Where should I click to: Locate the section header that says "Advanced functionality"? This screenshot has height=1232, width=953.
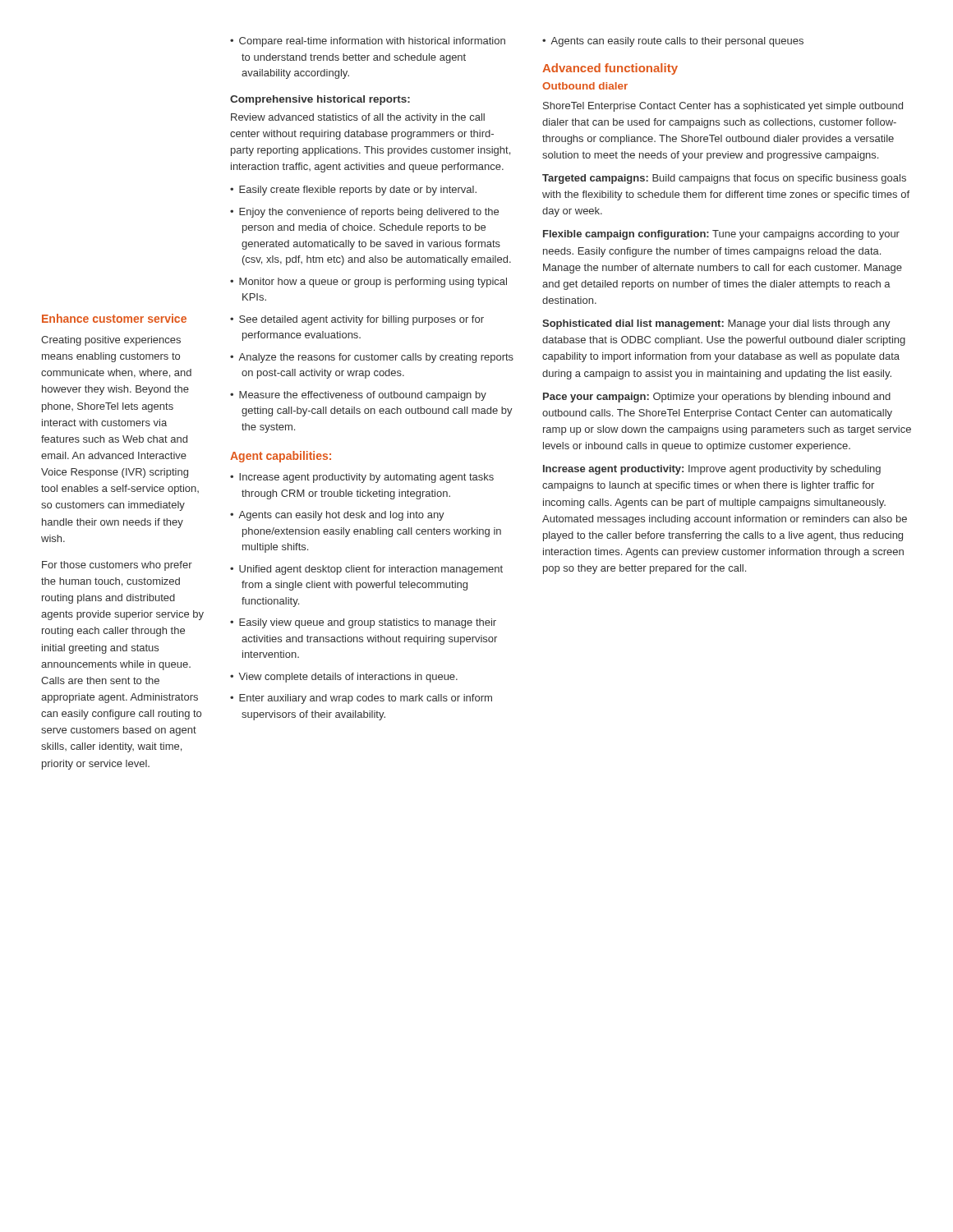(610, 67)
